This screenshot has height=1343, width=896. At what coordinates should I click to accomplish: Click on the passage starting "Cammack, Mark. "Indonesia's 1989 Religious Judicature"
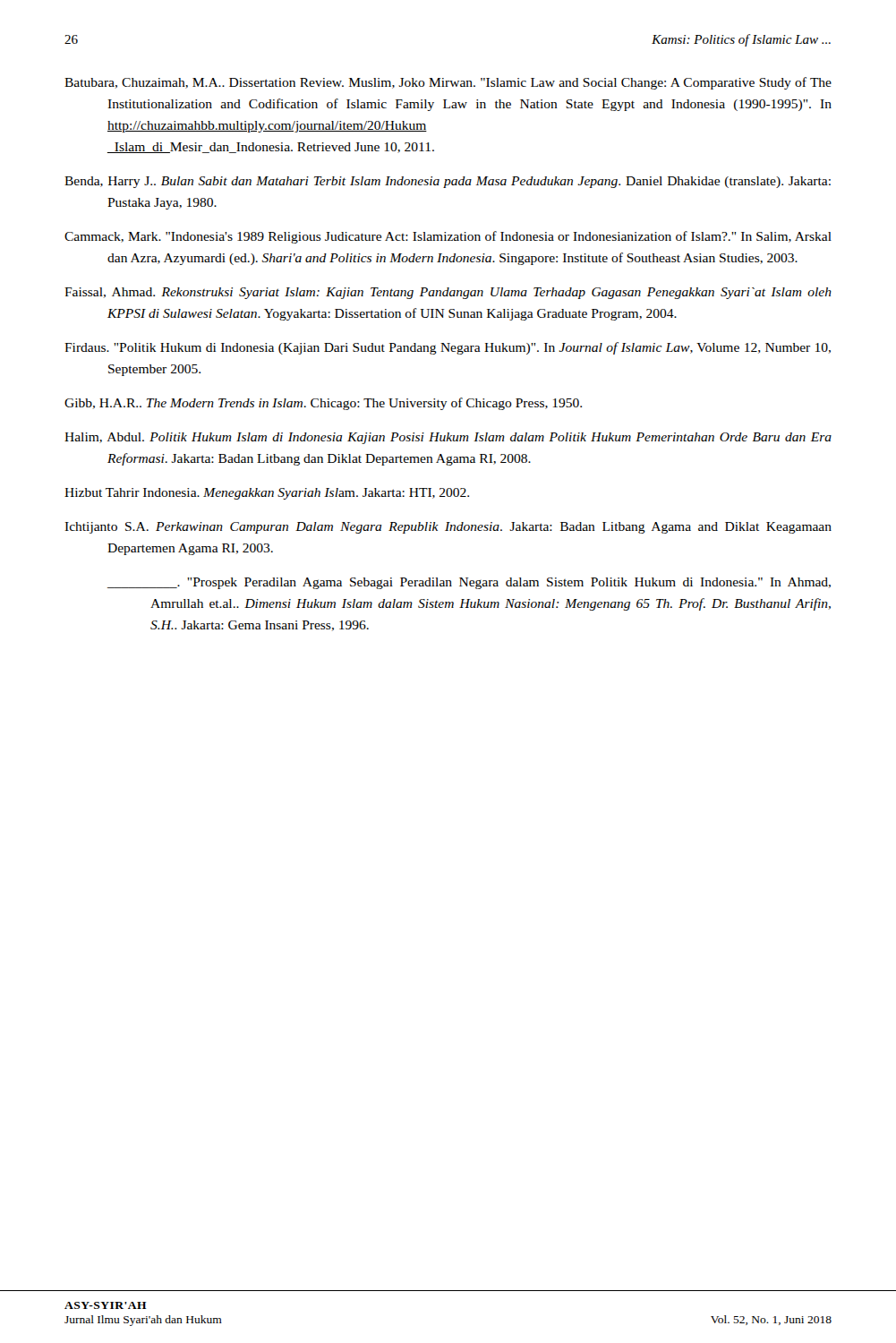click(448, 247)
